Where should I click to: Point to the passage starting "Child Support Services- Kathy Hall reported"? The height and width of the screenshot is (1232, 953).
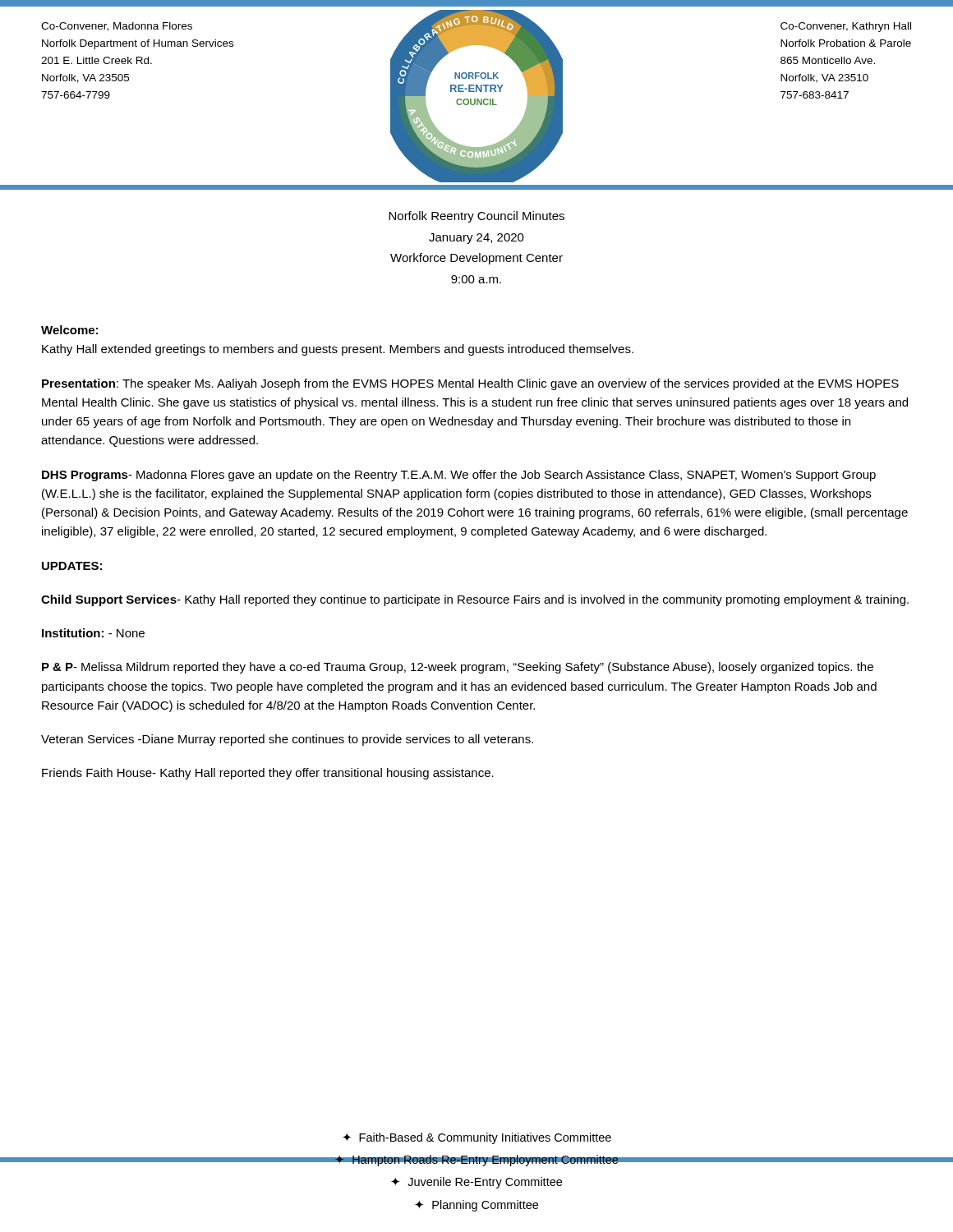pyautogui.click(x=475, y=599)
